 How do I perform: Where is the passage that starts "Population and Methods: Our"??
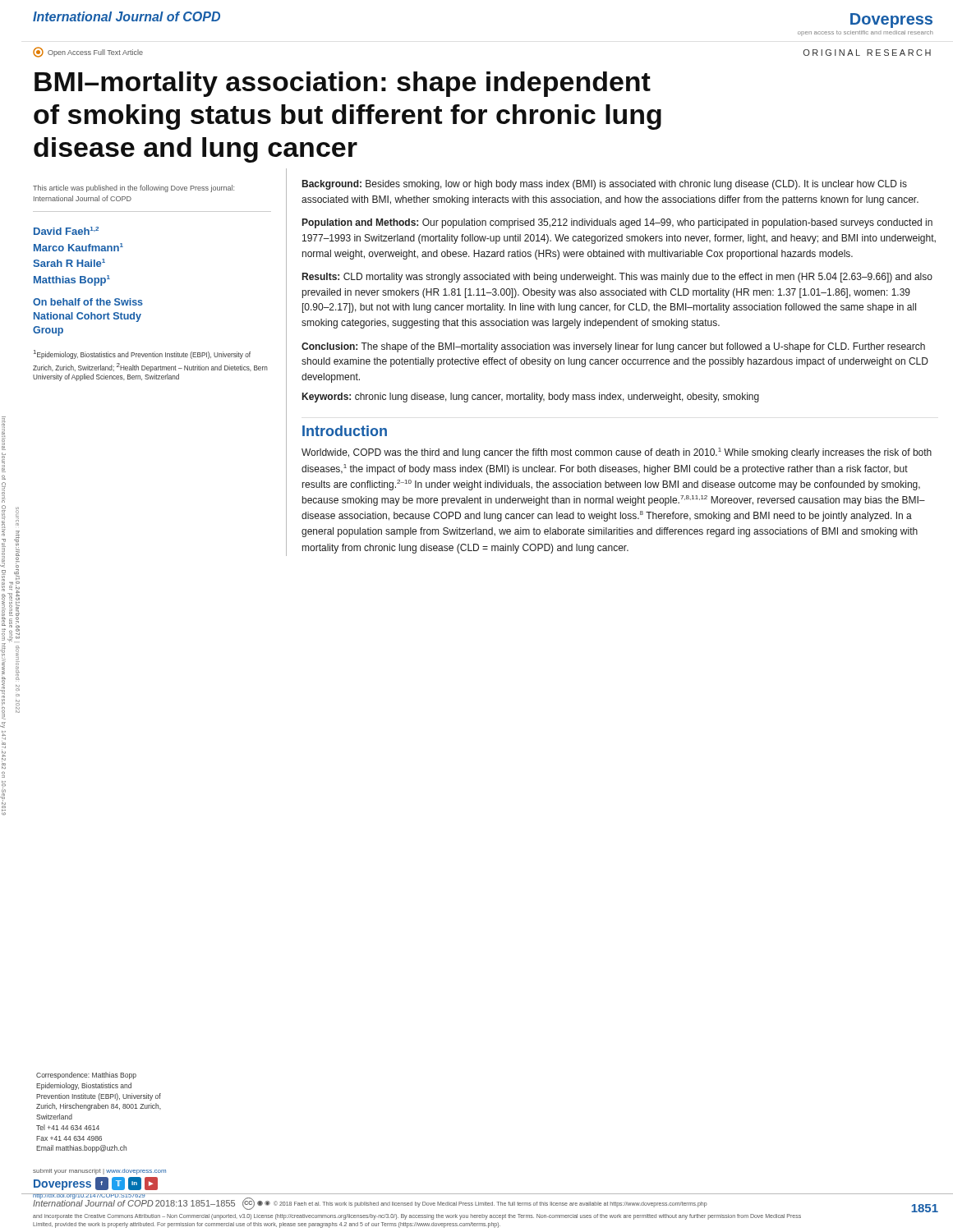pyautogui.click(x=619, y=238)
